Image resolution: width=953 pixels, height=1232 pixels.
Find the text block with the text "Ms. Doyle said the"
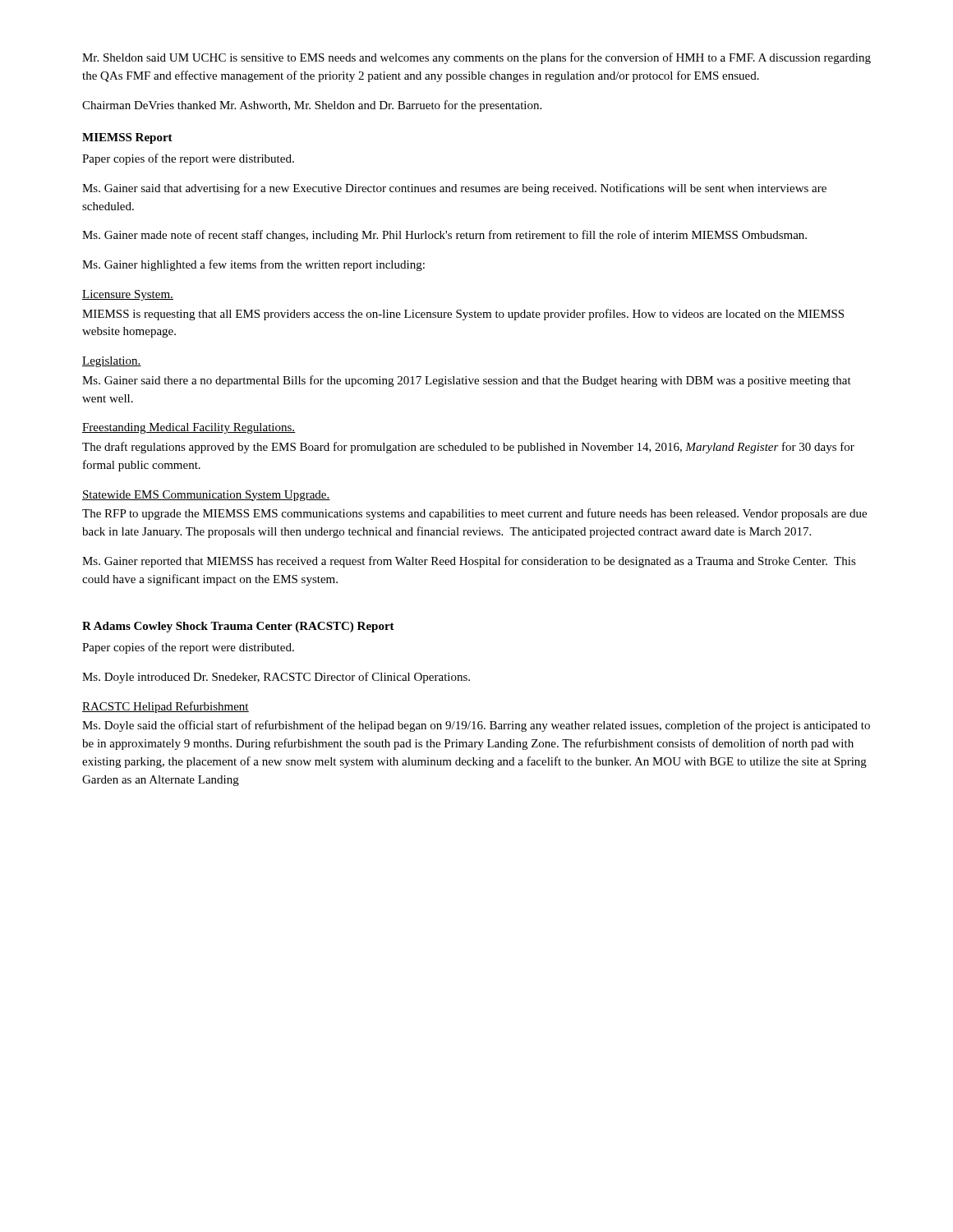point(476,752)
